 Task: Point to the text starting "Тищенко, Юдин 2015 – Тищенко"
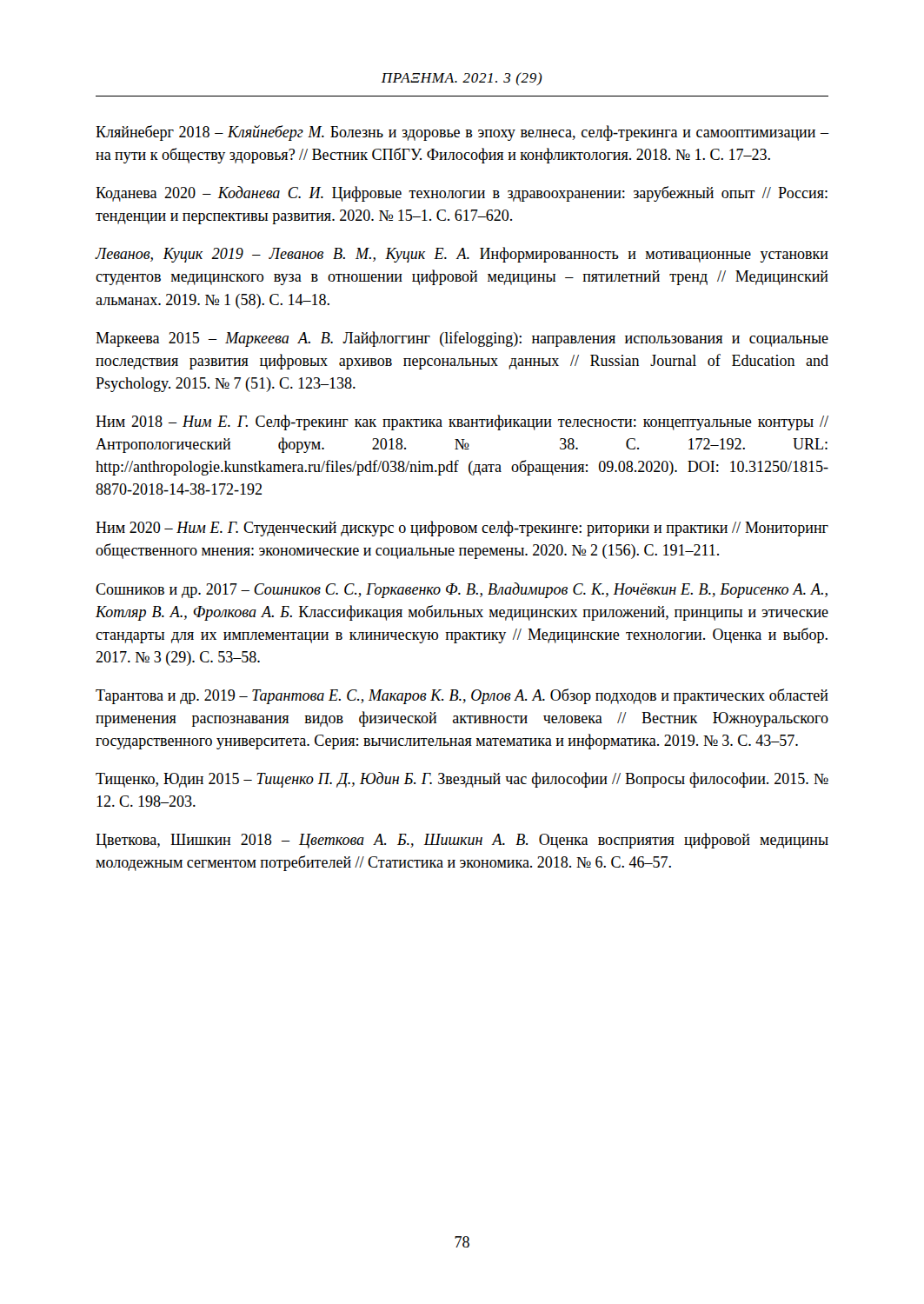coord(462,790)
